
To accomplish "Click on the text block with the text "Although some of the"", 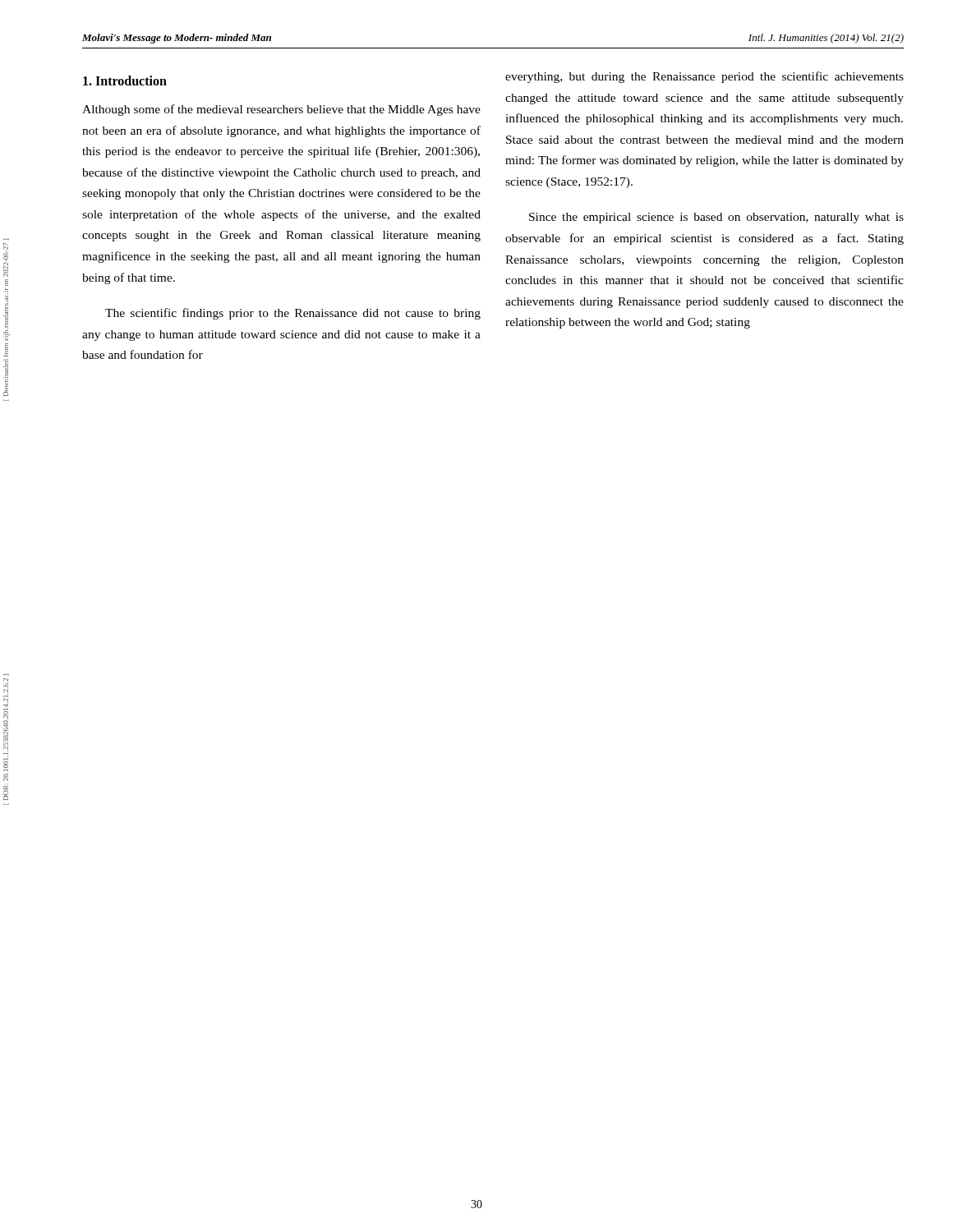I will click(281, 193).
